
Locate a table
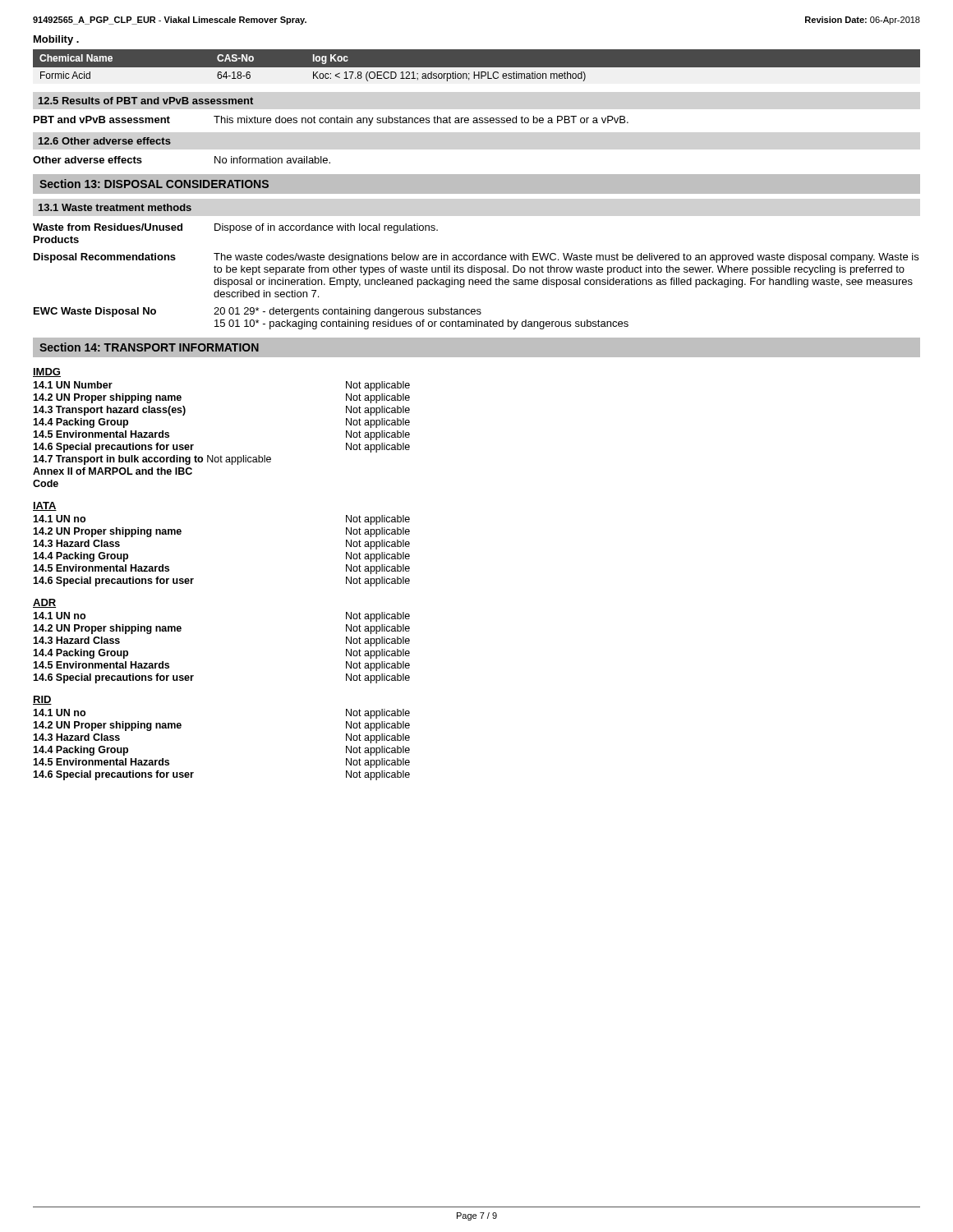tap(476, 67)
